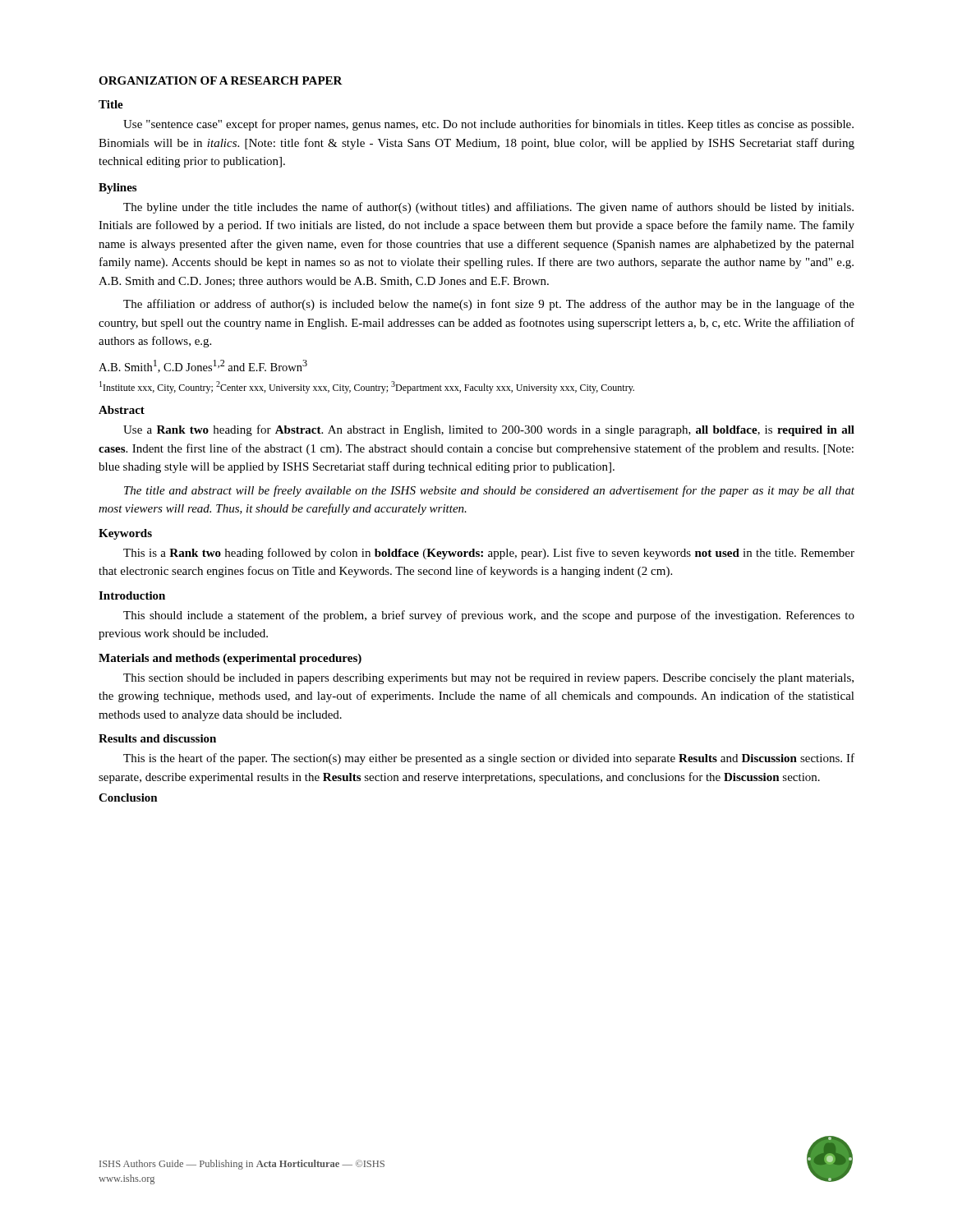Click on the section header with the text "Results and discussion"
The height and width of the screenshot is (1232, 953).
(157, 738)
